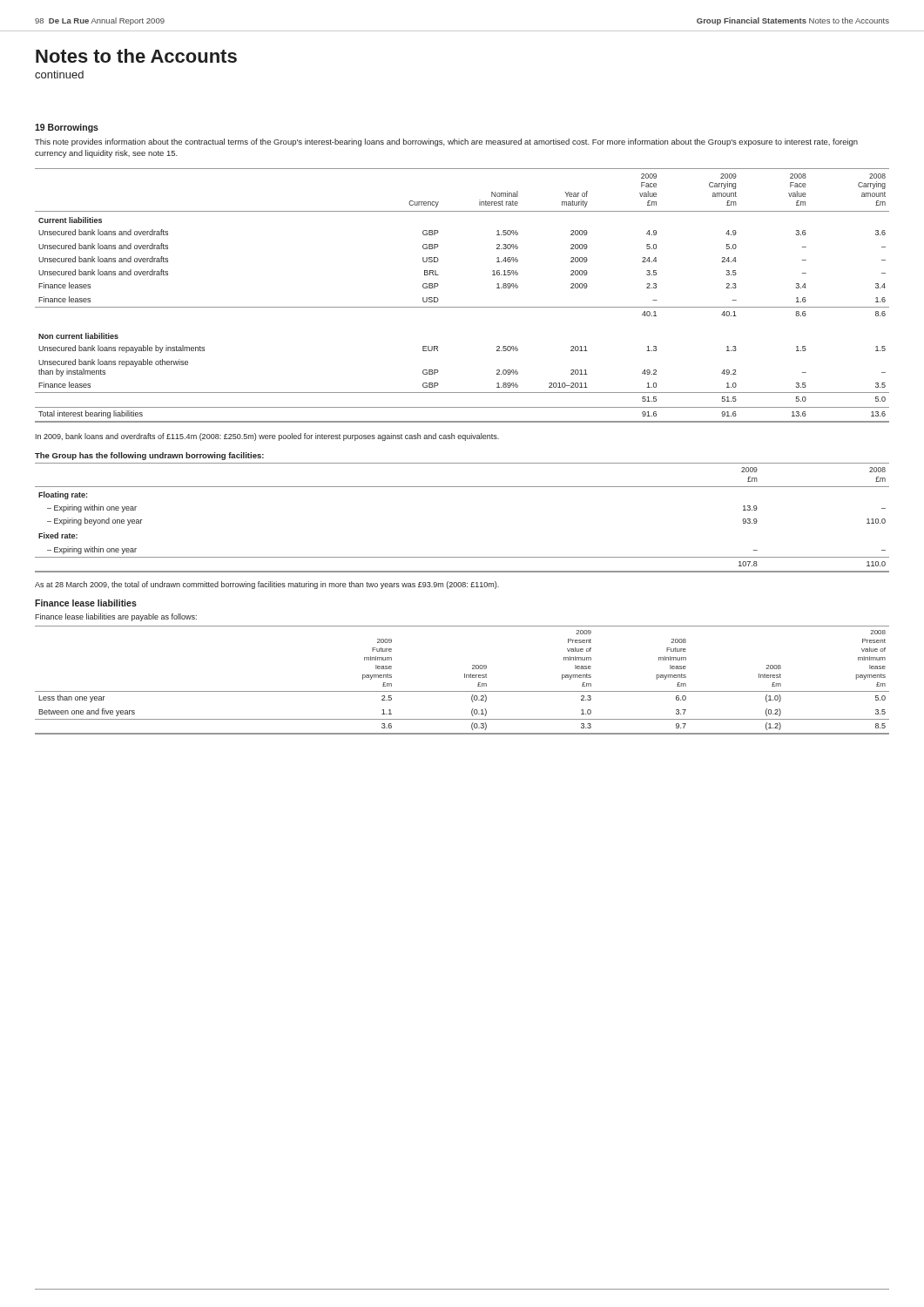Screen dimensions: 1307x924
Task: Click on the region starting "In 2009, bank loans"
Action: 267,436
